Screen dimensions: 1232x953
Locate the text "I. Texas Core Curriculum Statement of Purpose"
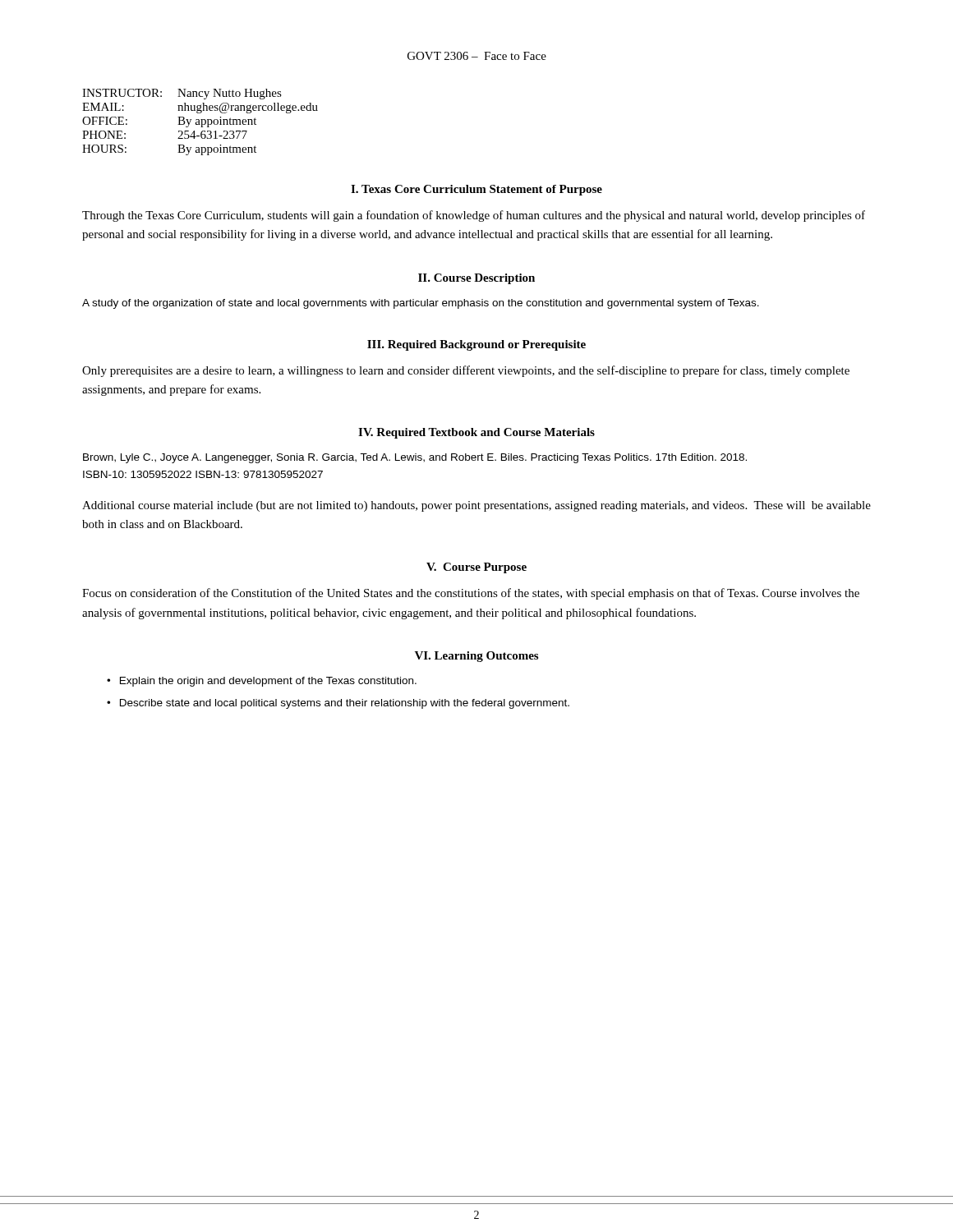click(x=476, y=189)
